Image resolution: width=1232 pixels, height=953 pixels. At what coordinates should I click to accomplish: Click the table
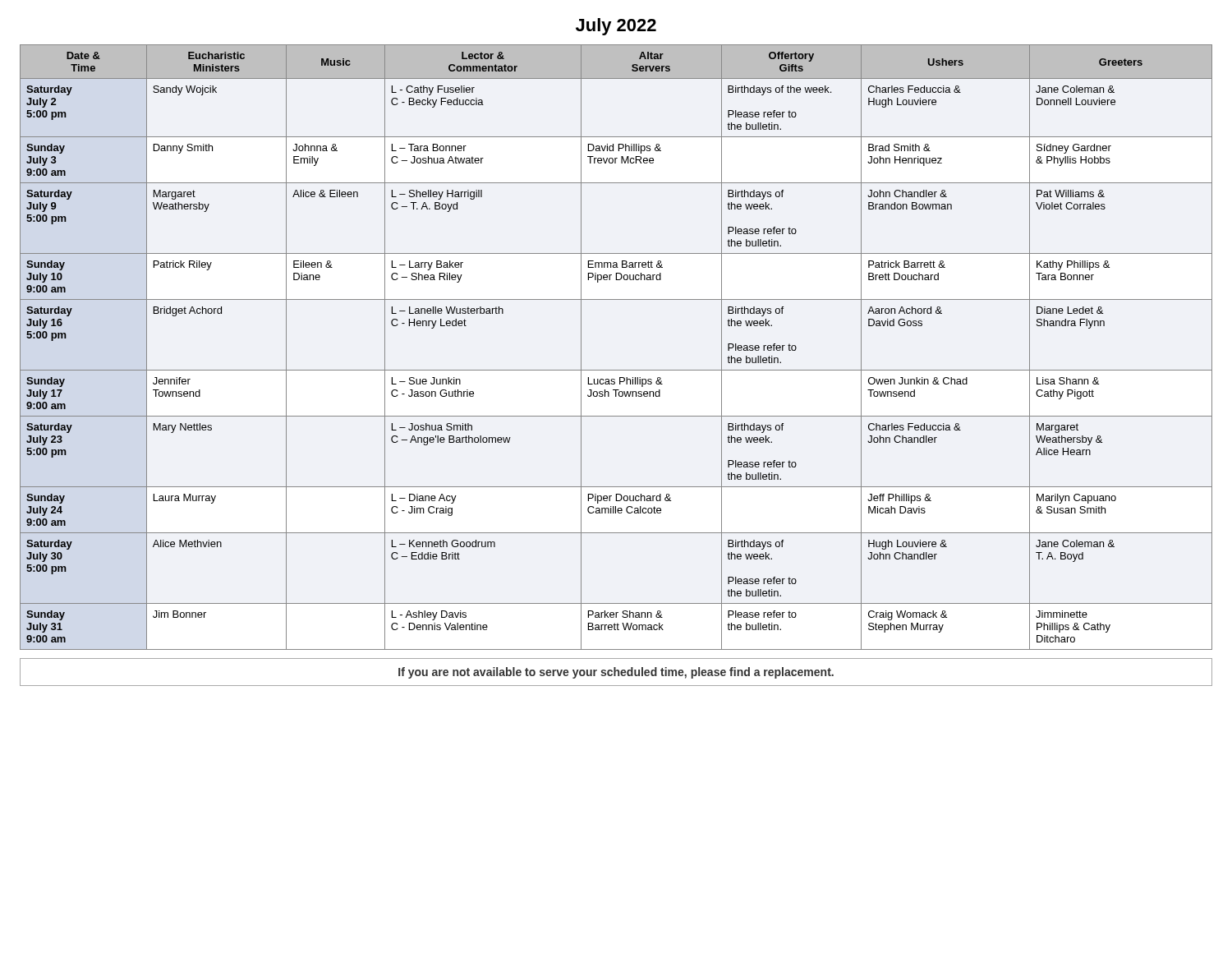(616, 347)
